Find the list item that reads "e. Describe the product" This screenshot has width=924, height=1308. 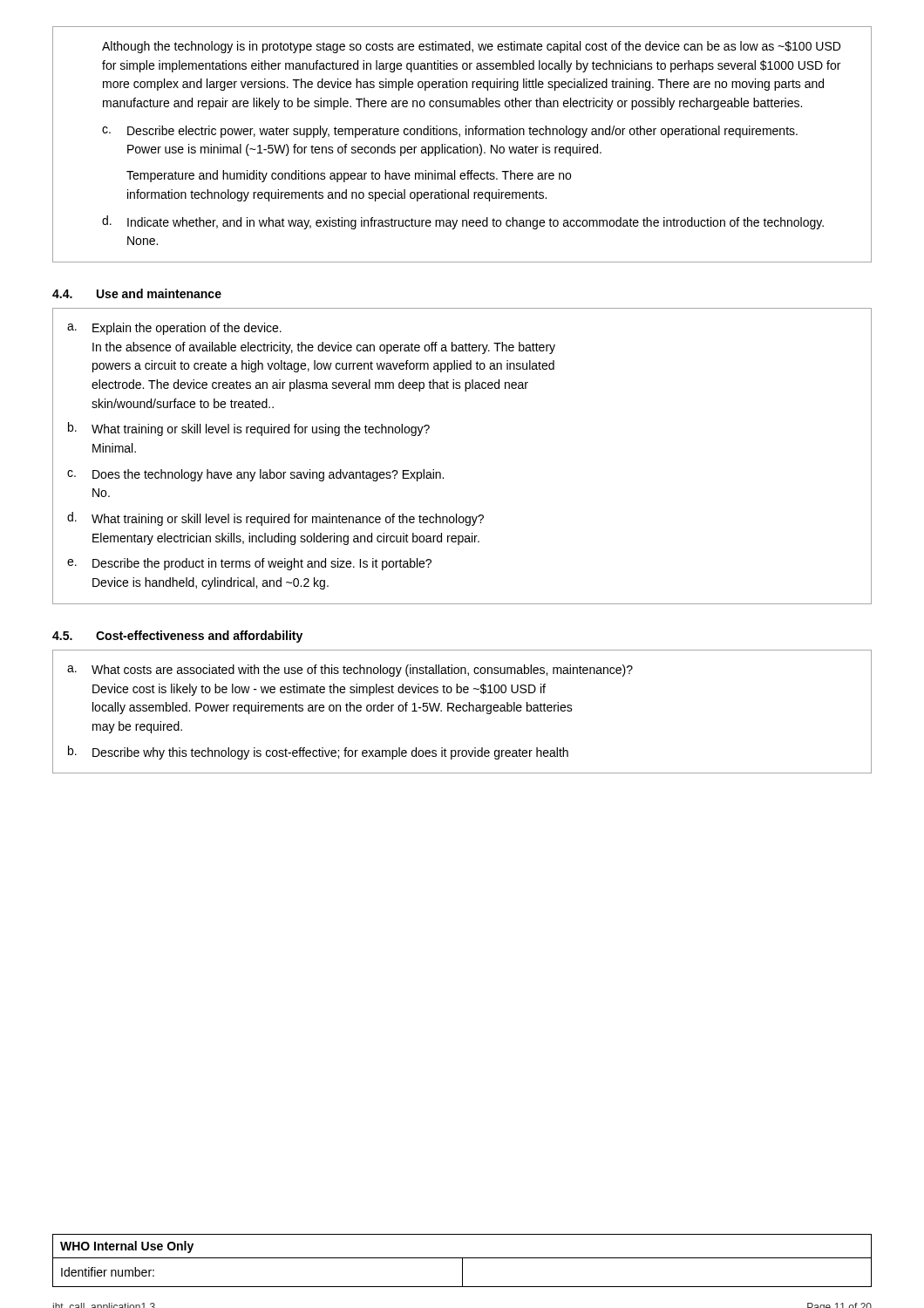pos(249,564)
